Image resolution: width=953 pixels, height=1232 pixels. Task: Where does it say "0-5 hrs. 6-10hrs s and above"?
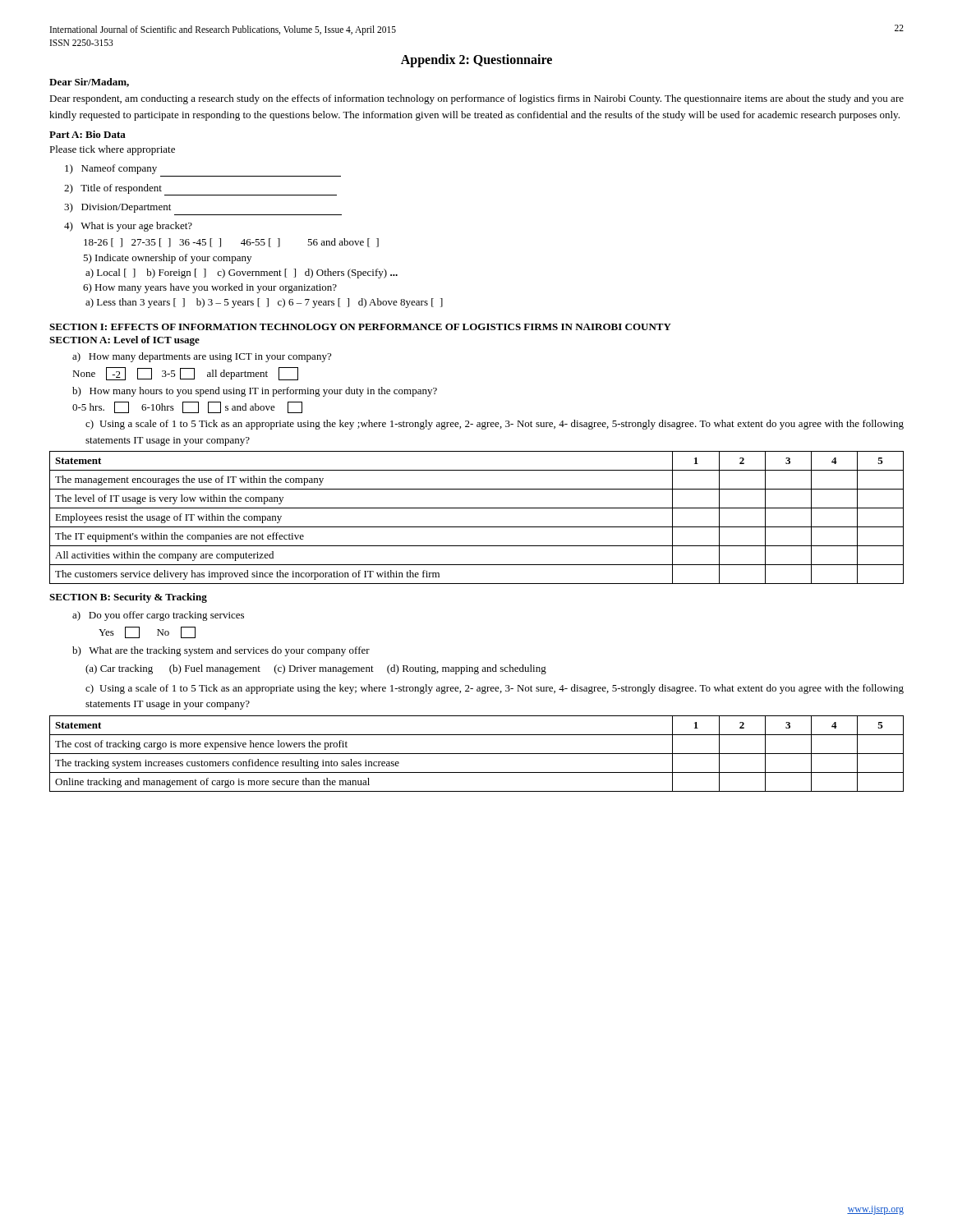187,407
